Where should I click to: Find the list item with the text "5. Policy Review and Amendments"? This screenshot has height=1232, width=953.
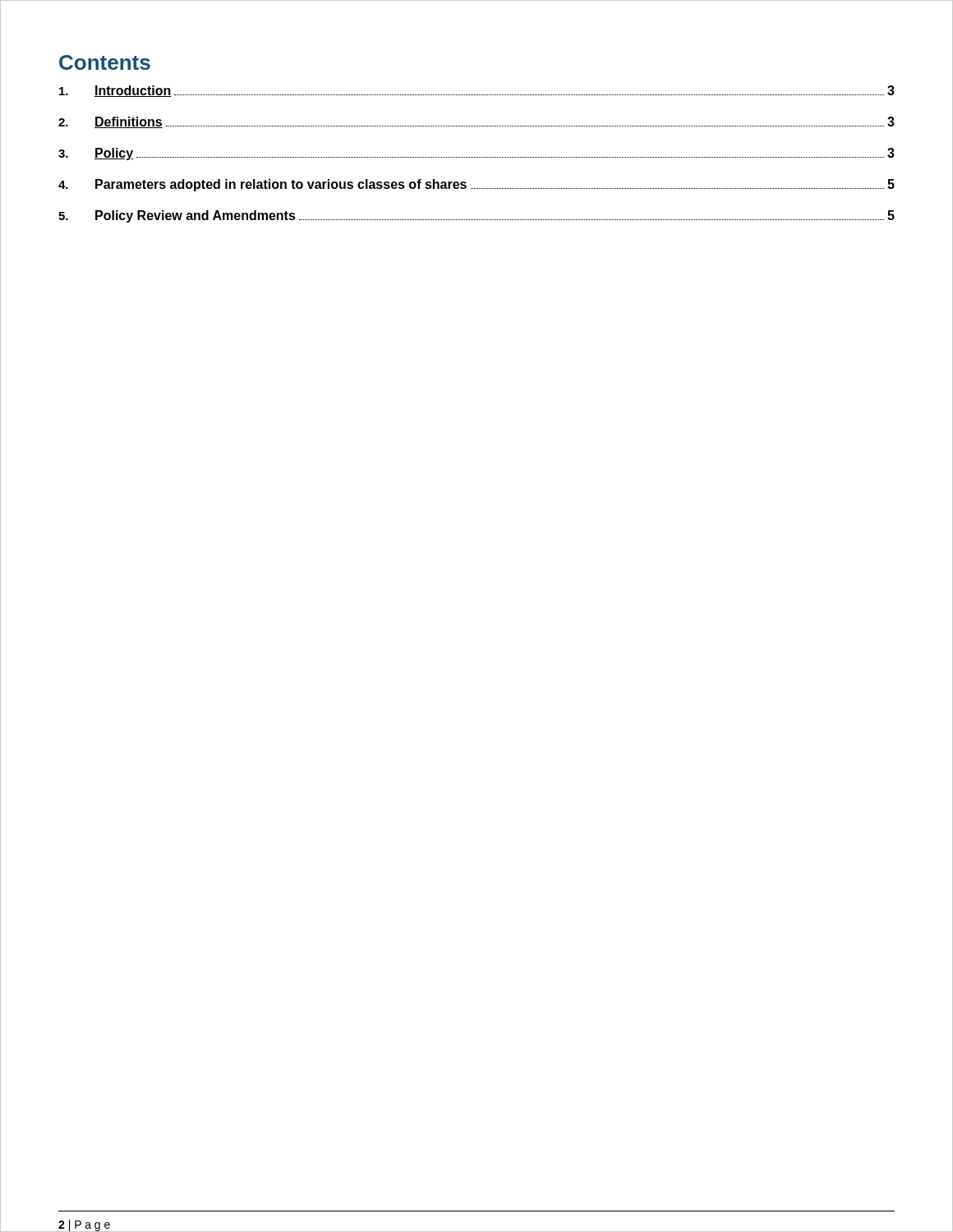(476, 216)
